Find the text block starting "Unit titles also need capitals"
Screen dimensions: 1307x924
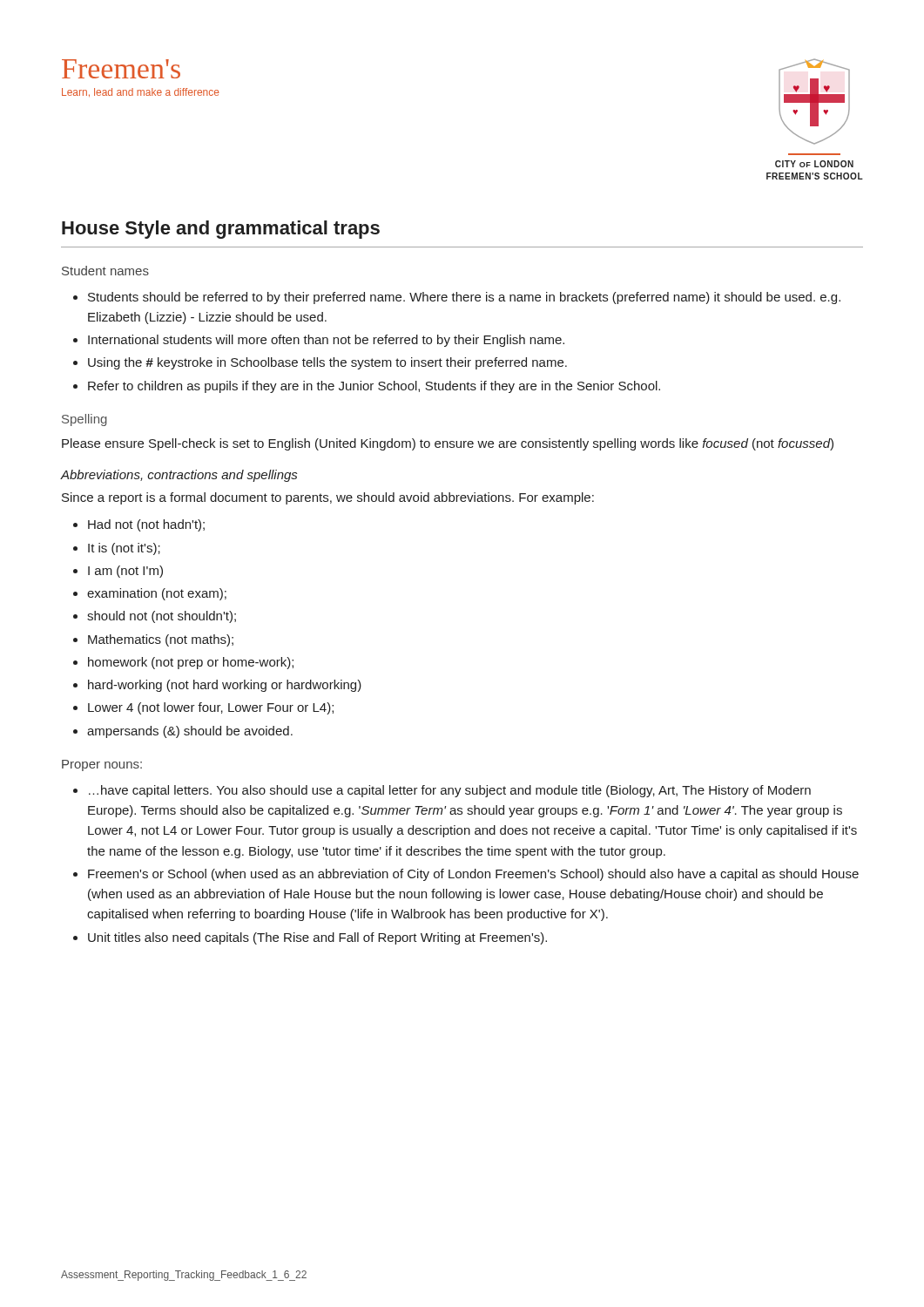tap(318, 937)
